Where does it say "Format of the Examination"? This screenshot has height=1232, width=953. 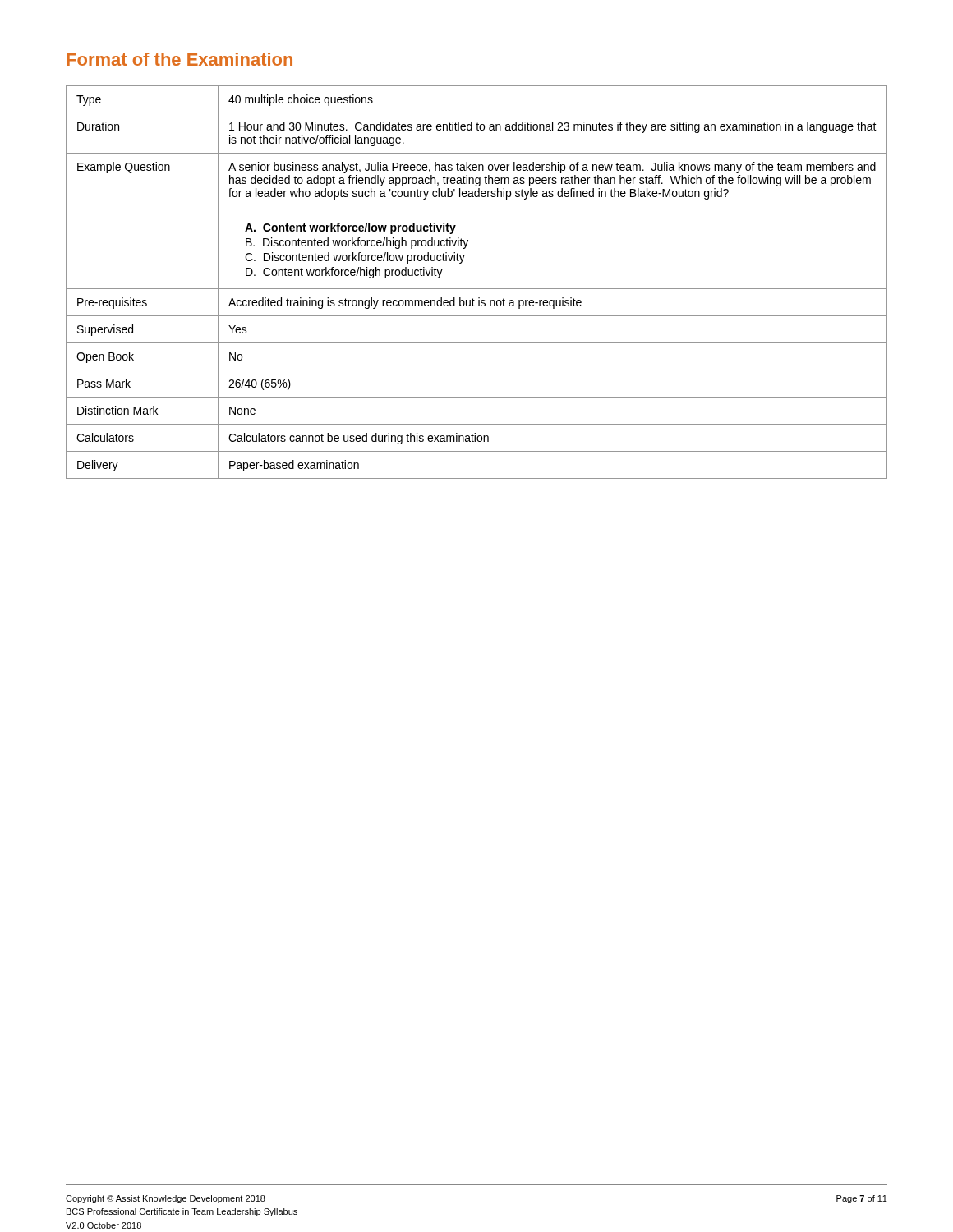pyautogui.click(x=180, y=60)
